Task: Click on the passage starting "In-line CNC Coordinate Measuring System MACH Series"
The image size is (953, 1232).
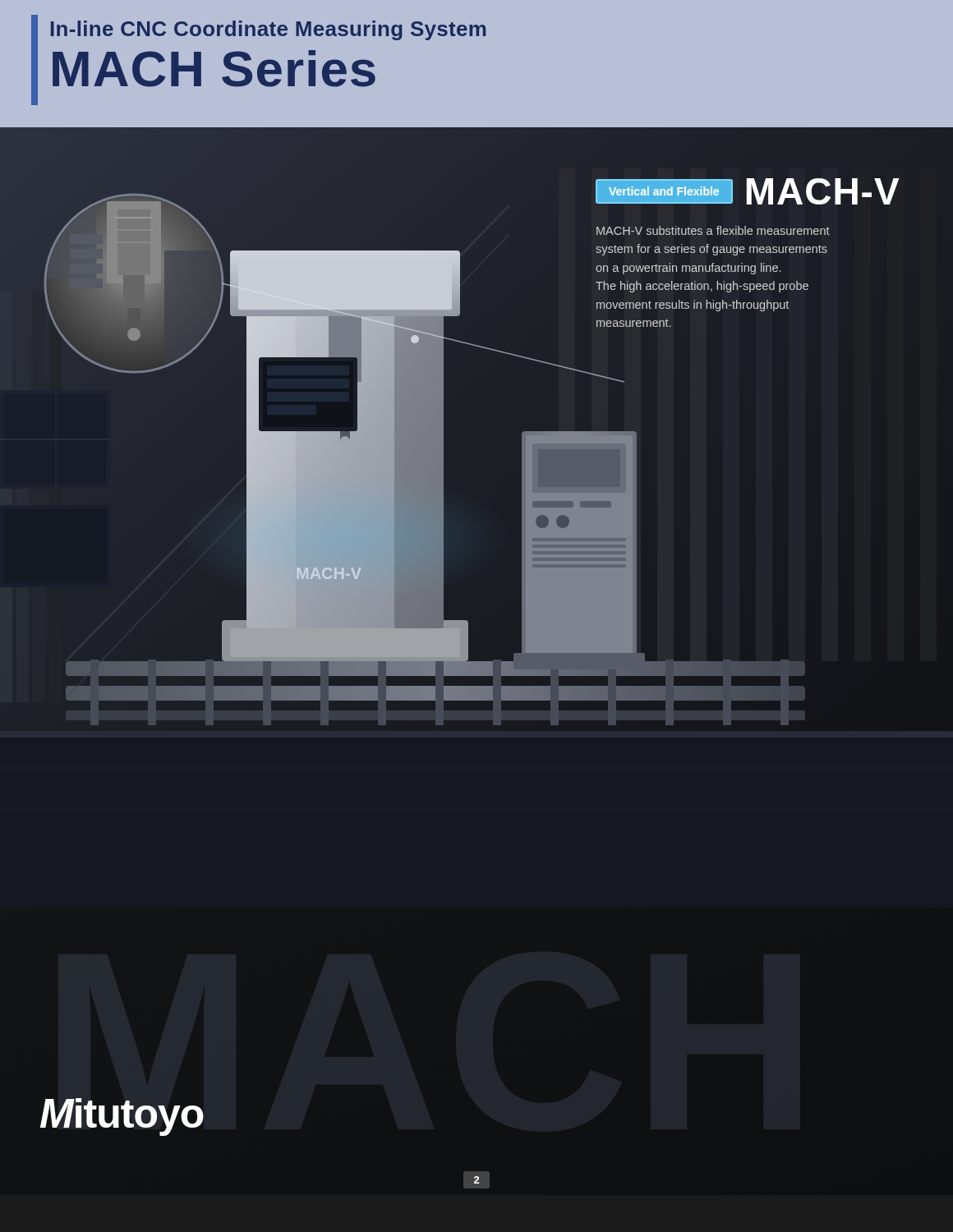Action: click(x=268, y=55)
